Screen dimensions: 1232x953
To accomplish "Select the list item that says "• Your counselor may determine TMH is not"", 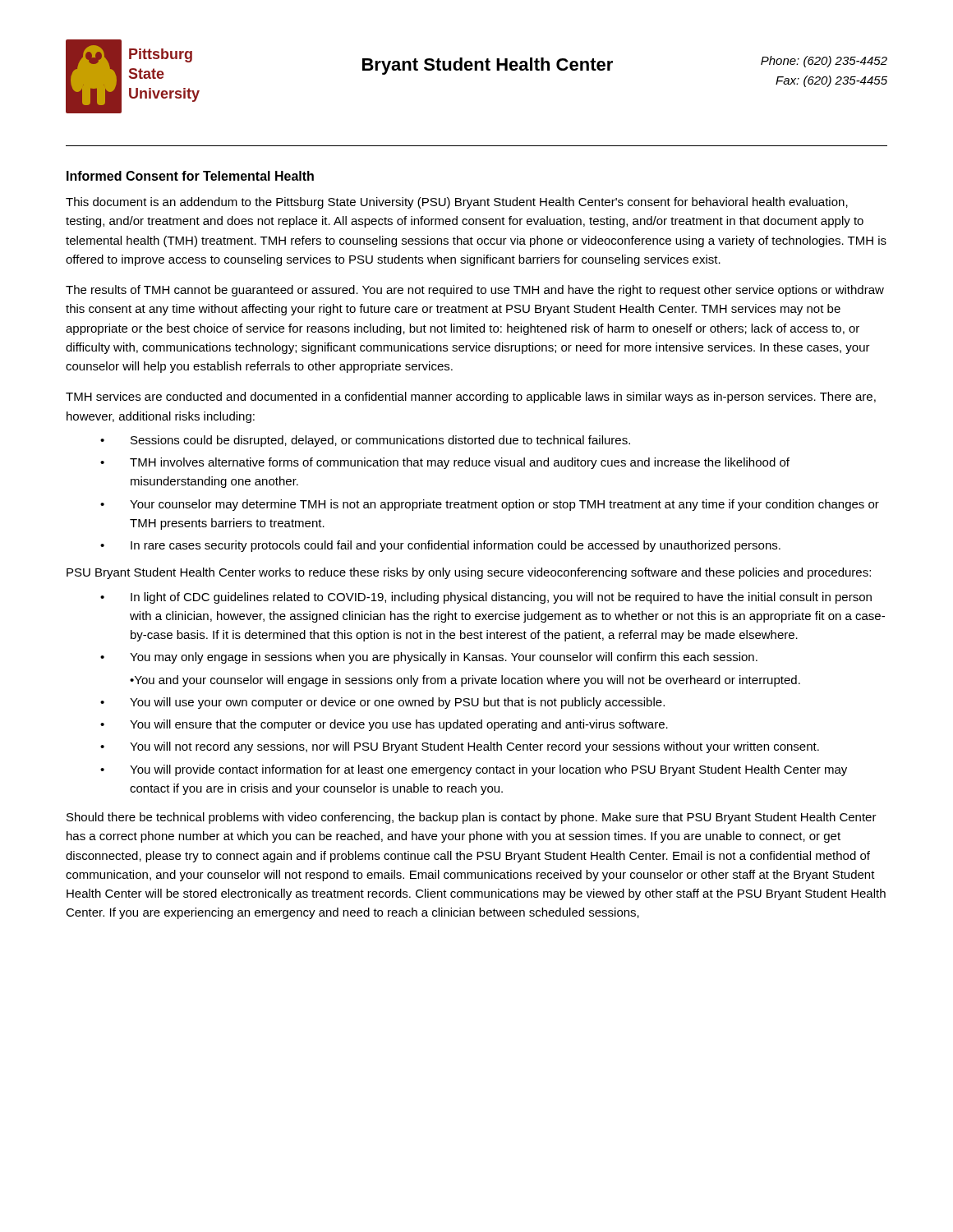I will pyautogui.click(x=497, y=512).
